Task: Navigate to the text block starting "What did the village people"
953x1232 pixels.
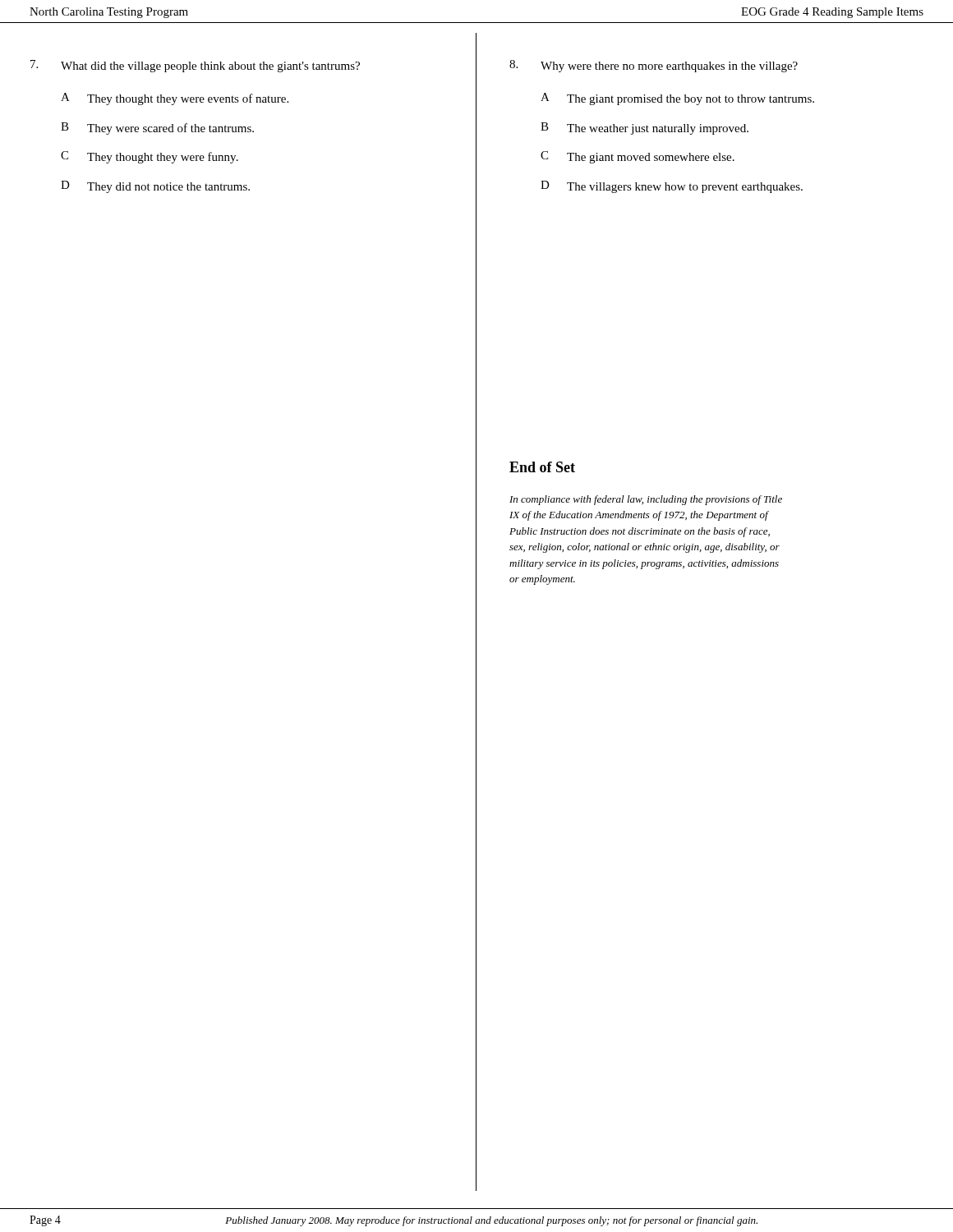Action: pyautogui.click(x=195, y=66)
